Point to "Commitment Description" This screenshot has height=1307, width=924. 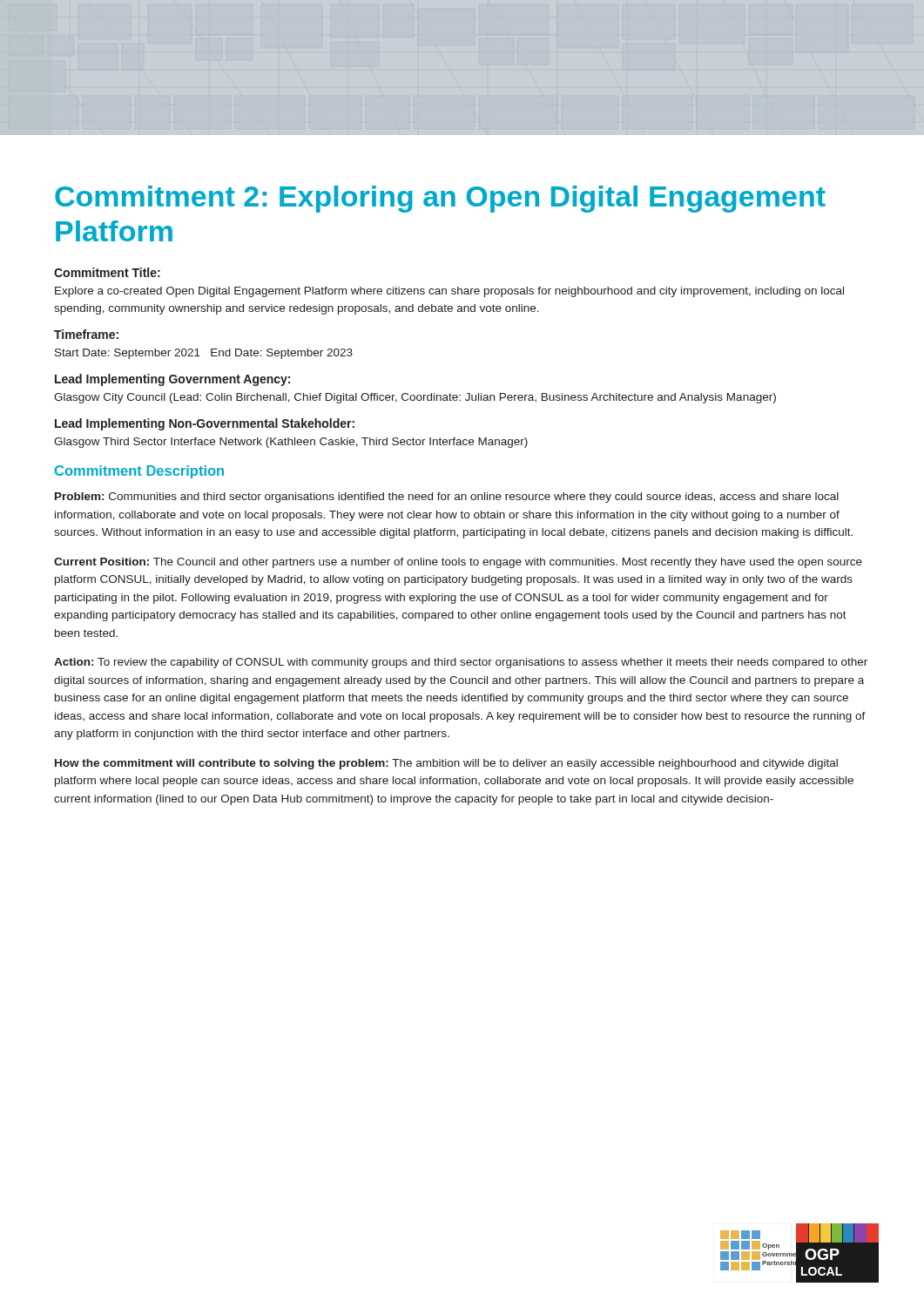tap(139, 471)
